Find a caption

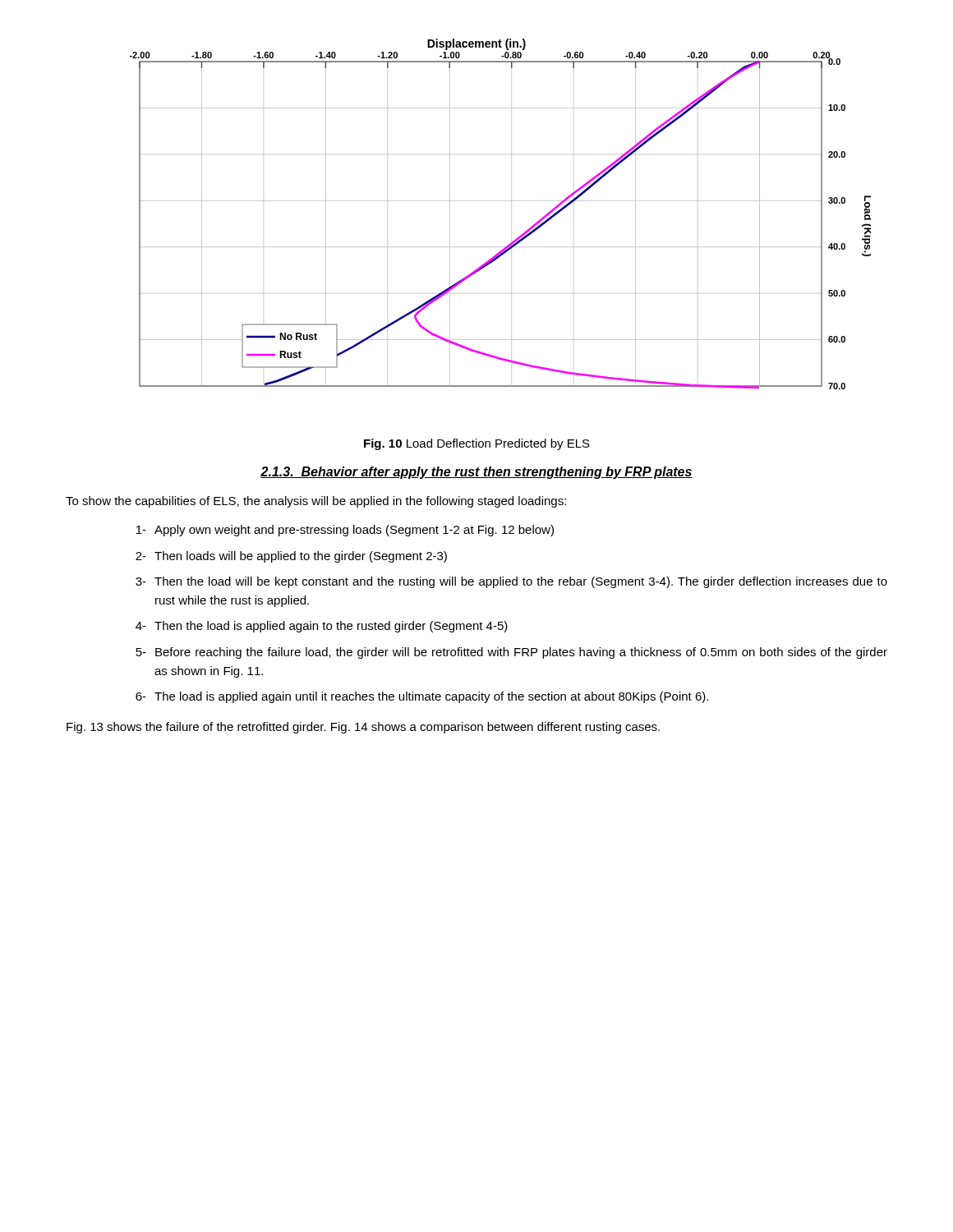point(476,443)
